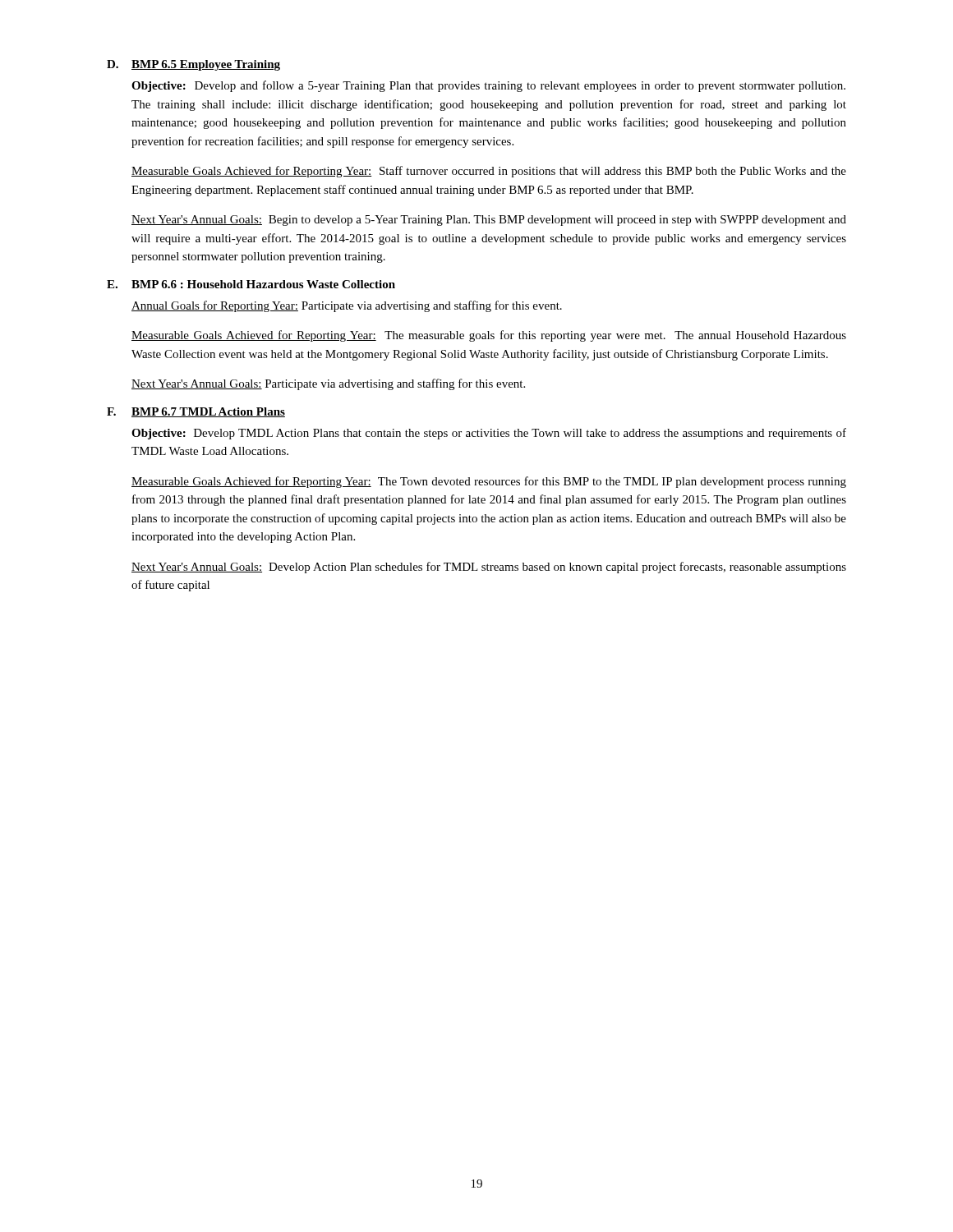Select the block starting "Next Year's Annual Goals: Develop Action Plan schedules"
953x1232 pixels.
489,576
